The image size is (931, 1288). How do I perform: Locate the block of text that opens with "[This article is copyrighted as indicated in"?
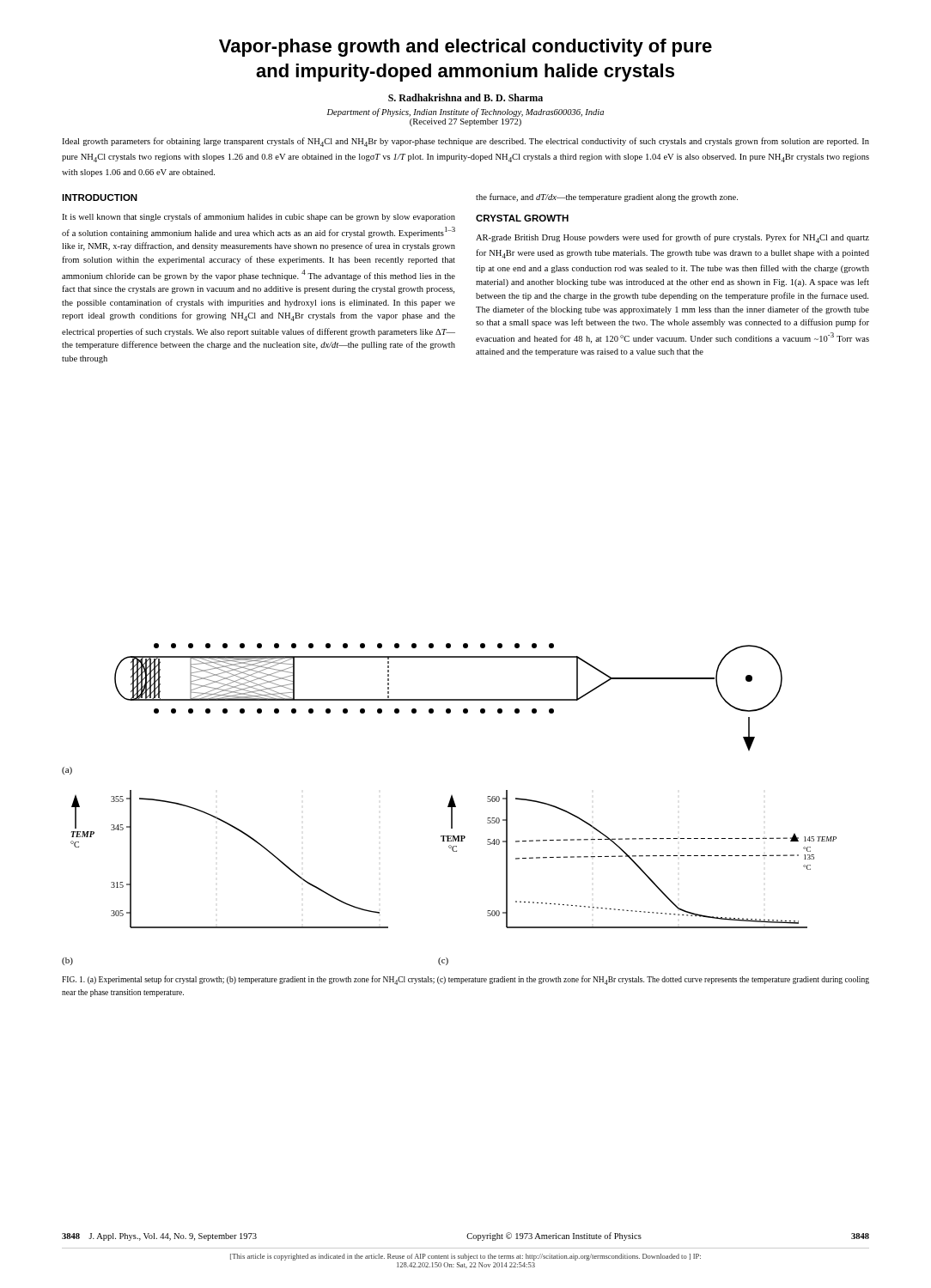click(x=466, y=1261)
